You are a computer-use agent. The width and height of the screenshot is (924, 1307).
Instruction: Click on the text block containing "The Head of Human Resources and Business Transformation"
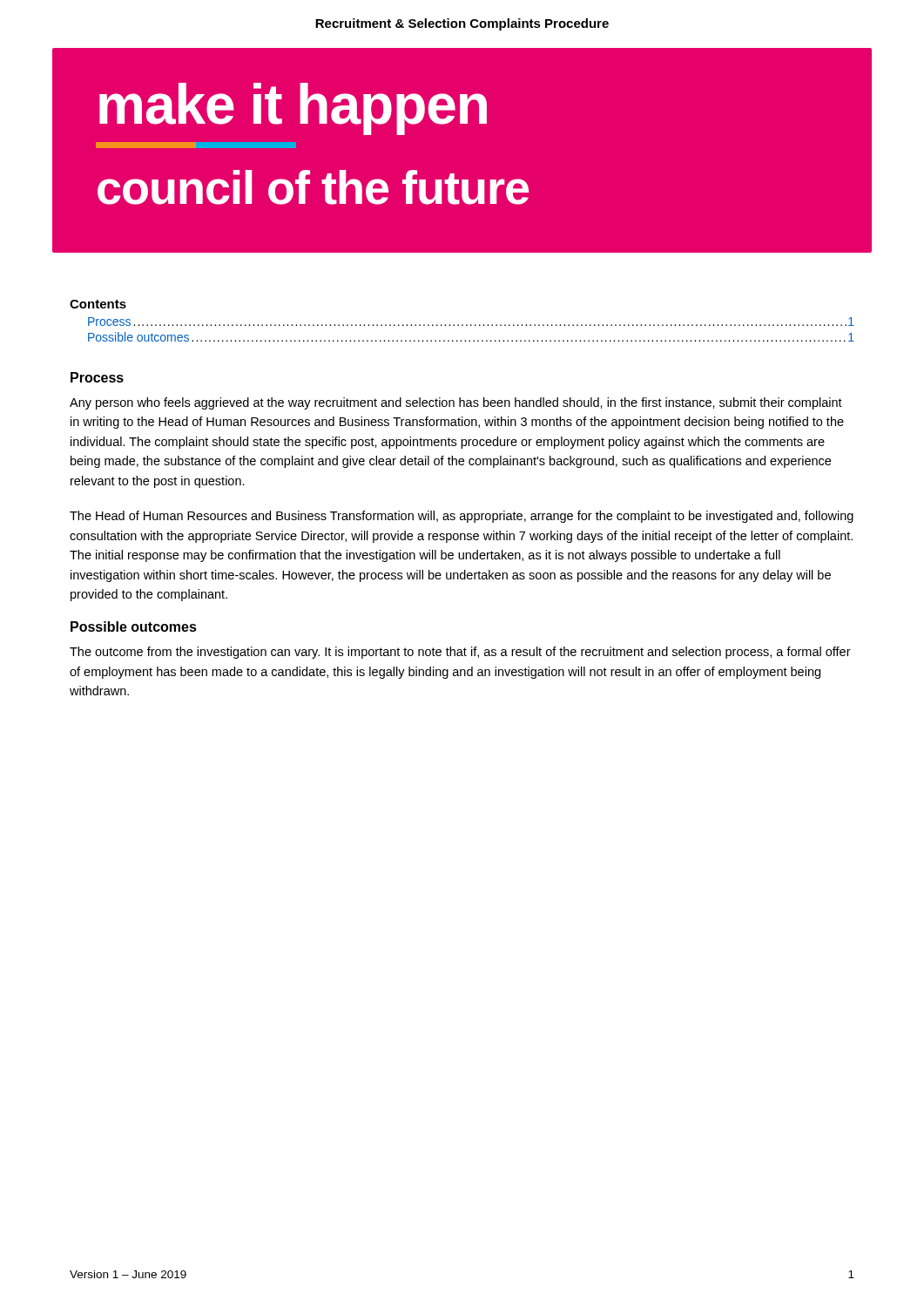462,555
